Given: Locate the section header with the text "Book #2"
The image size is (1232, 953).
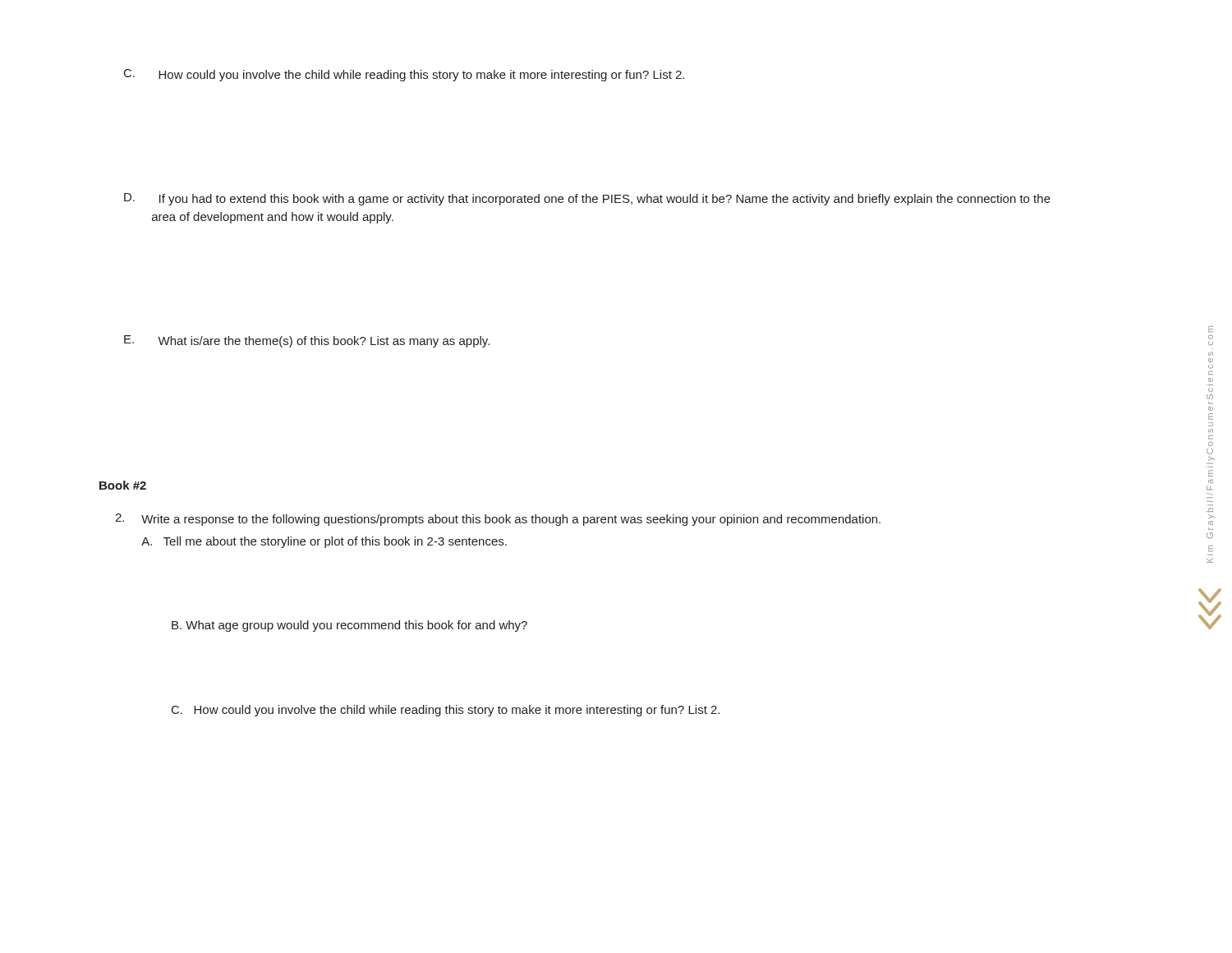Looking at the screenshot, I should [x=123, y=485].
